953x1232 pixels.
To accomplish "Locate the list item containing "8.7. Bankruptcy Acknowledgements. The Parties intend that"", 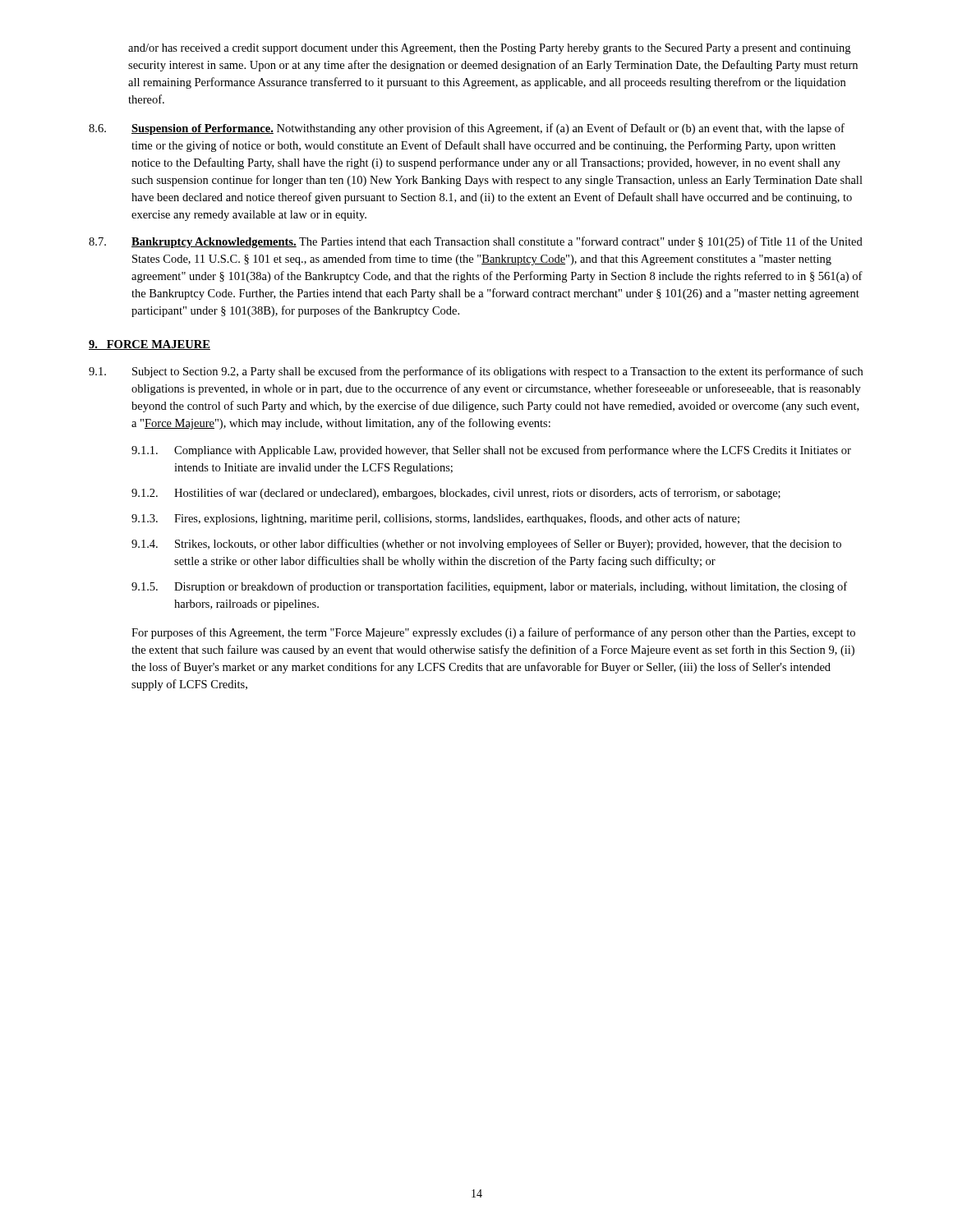I will point(476,277).
